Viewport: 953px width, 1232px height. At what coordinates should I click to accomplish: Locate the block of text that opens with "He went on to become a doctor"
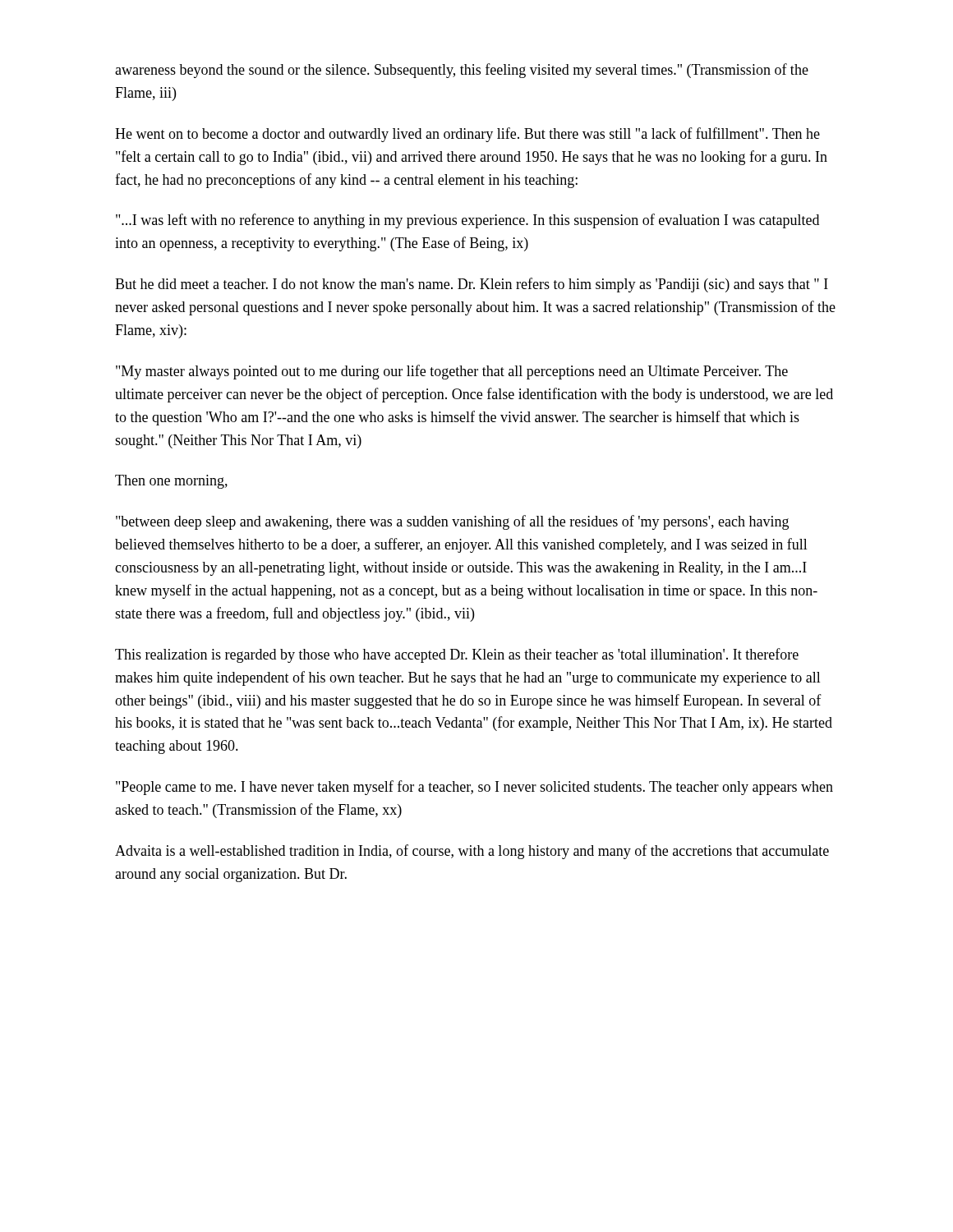(x=471, y=157)
